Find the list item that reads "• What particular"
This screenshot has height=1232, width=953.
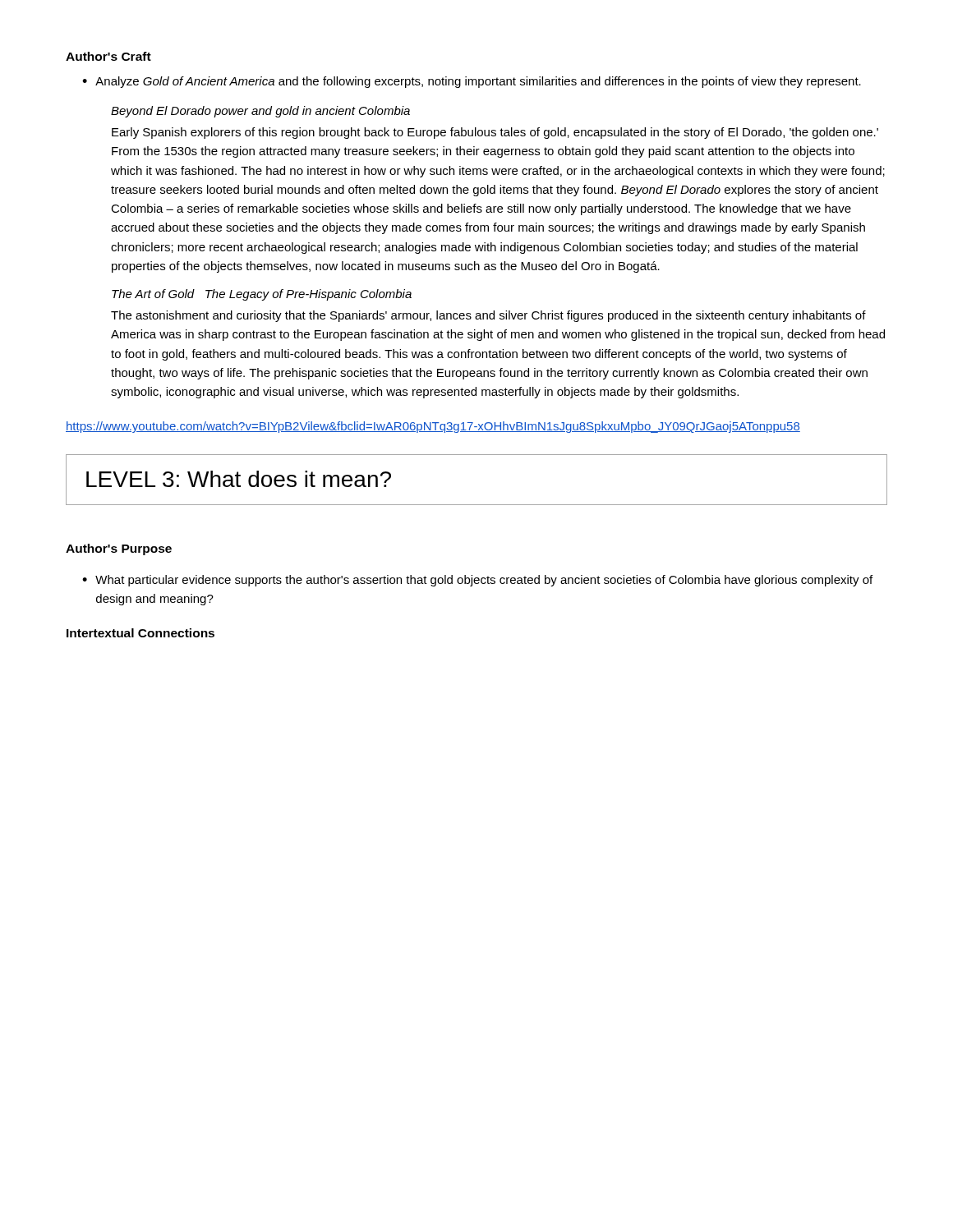click(x=485, y=590)
